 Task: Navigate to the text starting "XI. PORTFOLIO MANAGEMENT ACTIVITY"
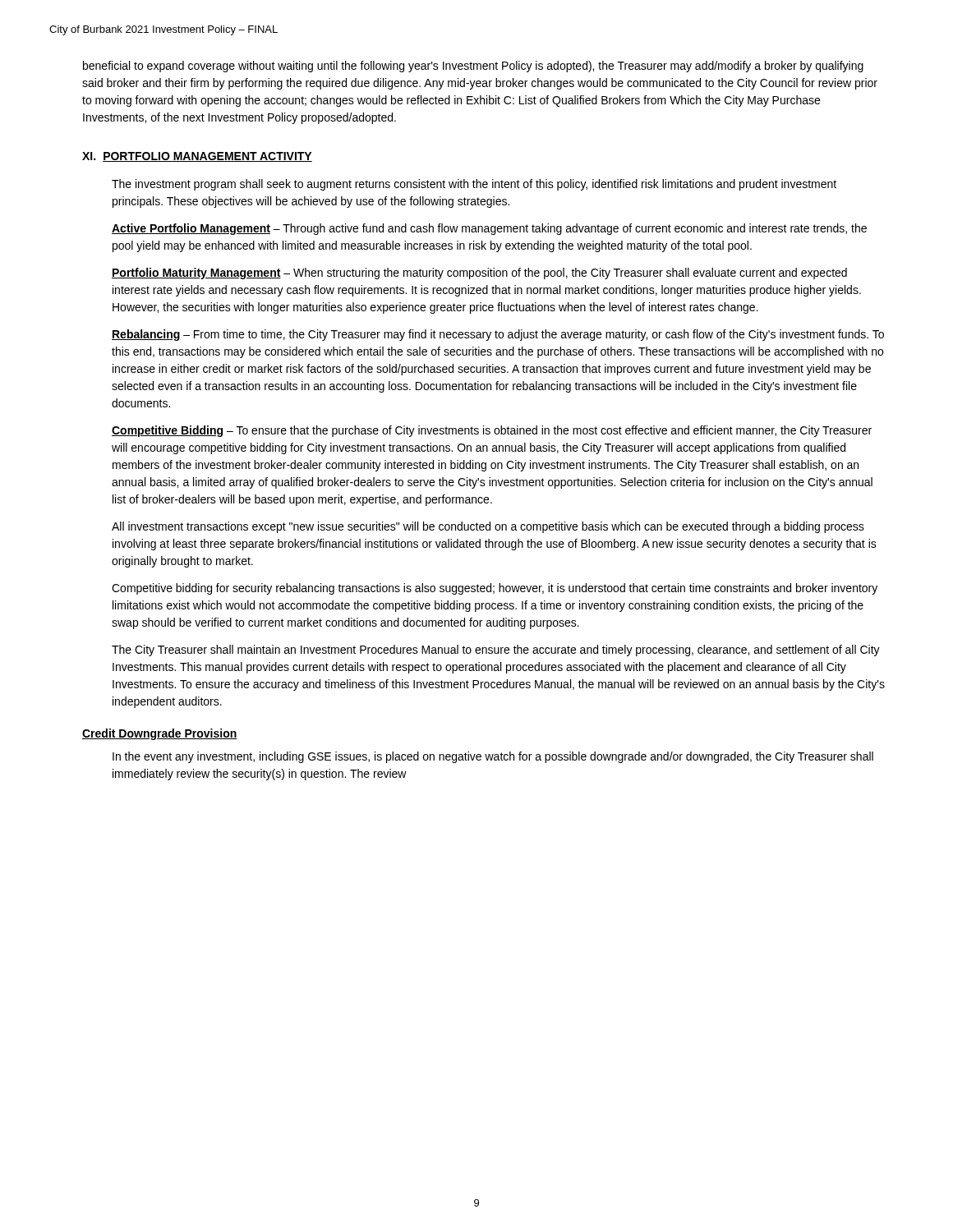[197, 156]
